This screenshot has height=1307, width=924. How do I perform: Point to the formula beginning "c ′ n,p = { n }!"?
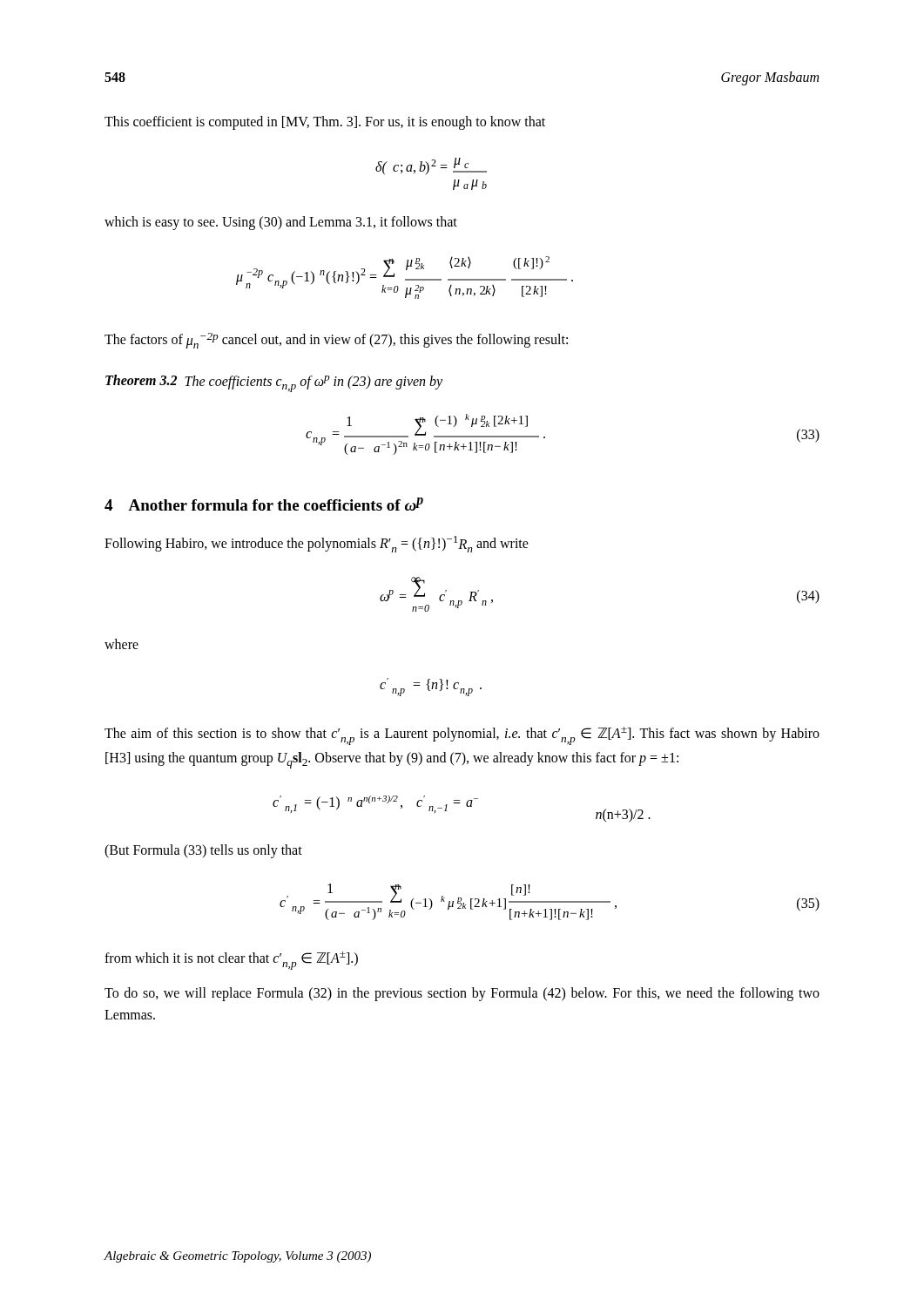[x=462, y=684]
